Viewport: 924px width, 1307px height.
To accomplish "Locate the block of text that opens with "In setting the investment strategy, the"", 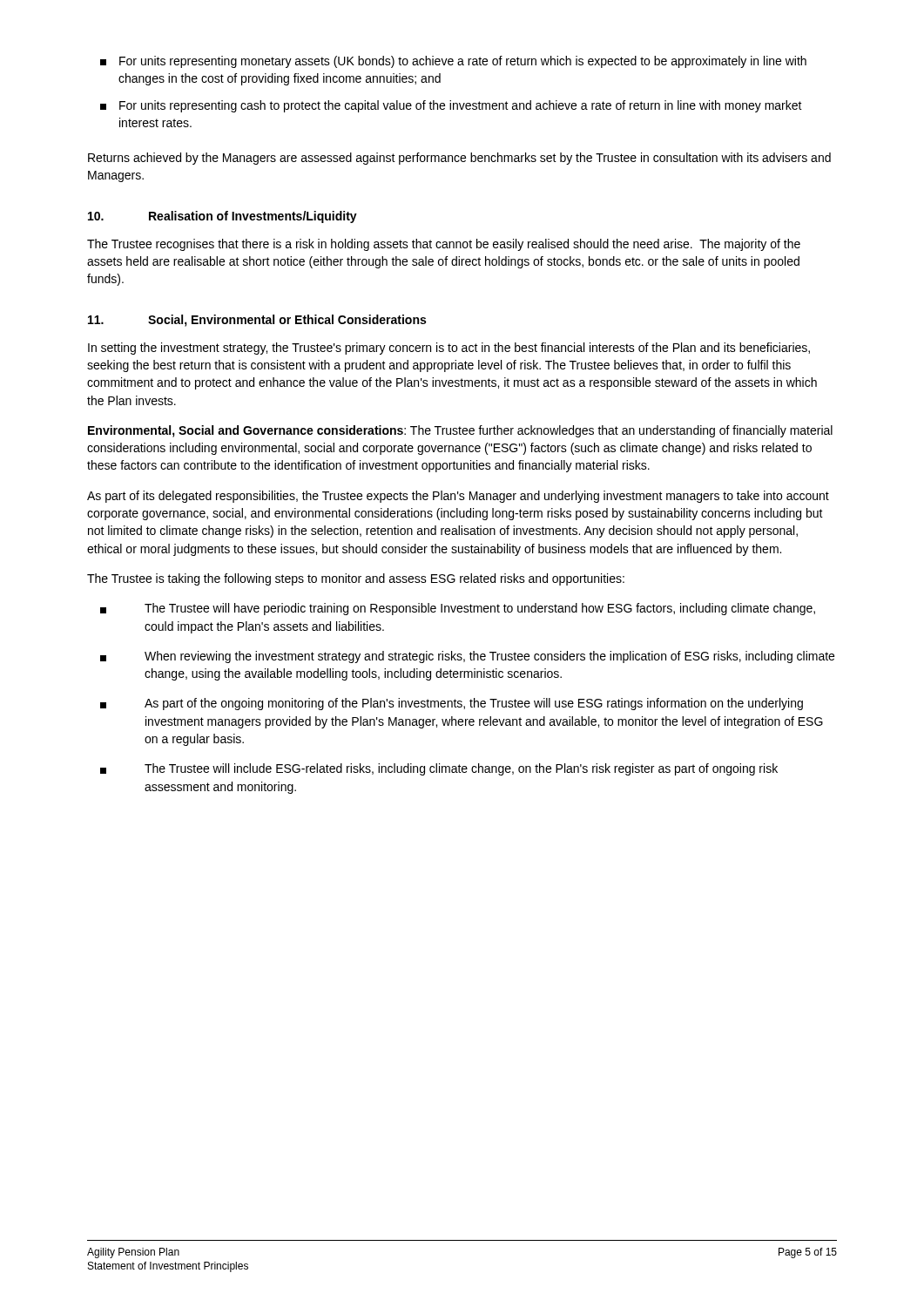I will [x=462, y=374].
